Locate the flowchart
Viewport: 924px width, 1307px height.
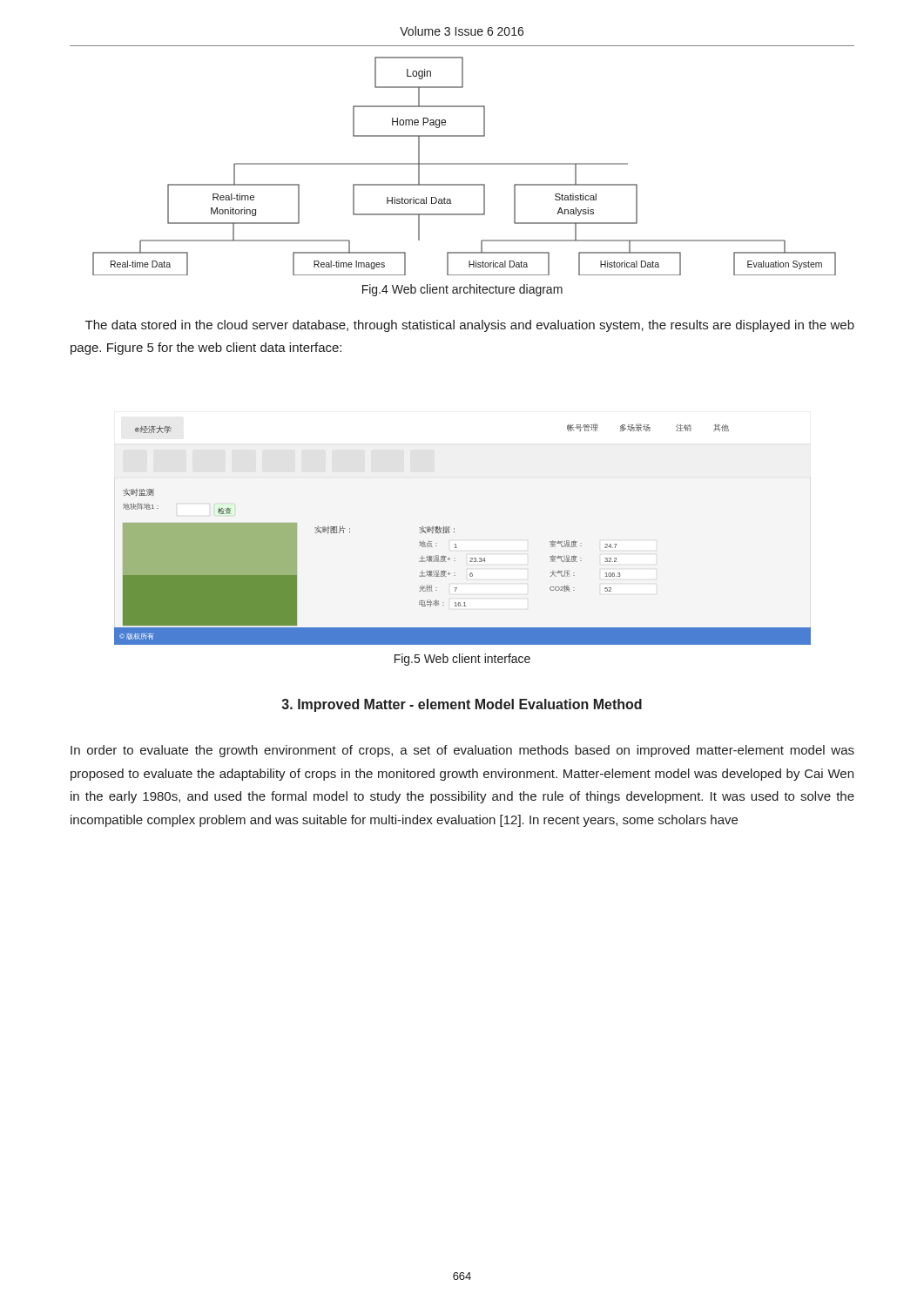pos(462,163)
